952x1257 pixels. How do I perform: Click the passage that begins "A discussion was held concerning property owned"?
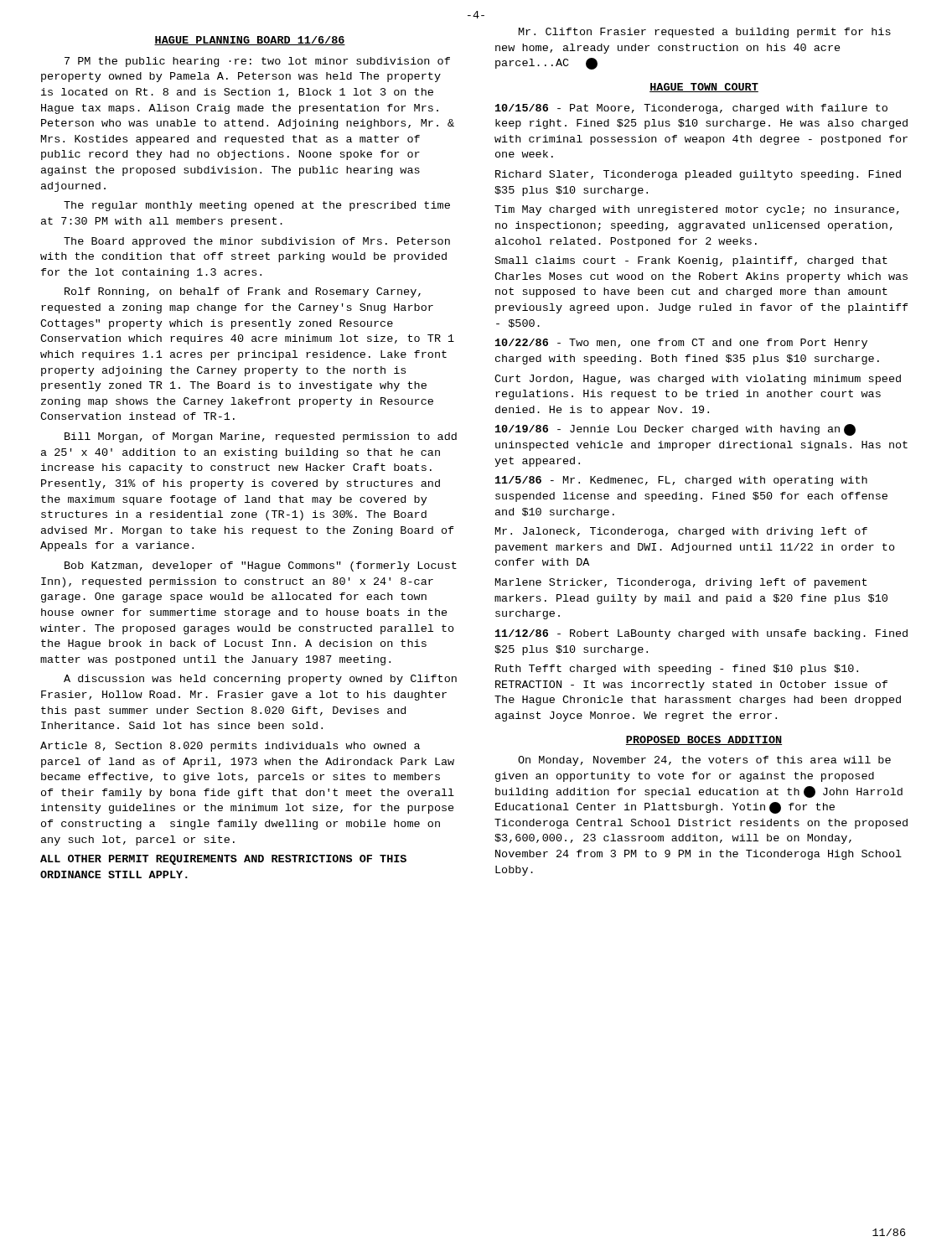coord(249,703)
